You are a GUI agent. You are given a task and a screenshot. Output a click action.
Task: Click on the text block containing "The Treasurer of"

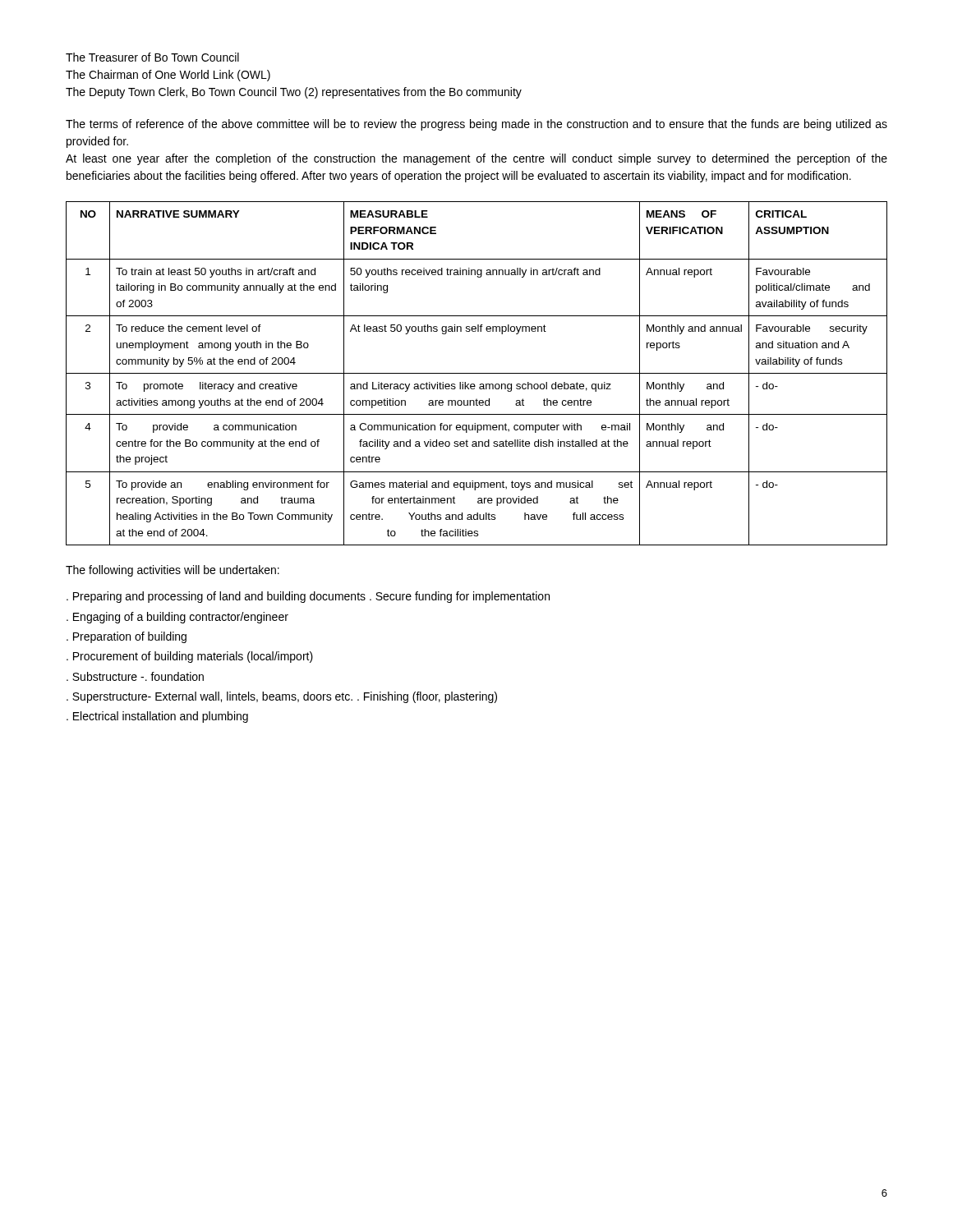pos(152,57)
